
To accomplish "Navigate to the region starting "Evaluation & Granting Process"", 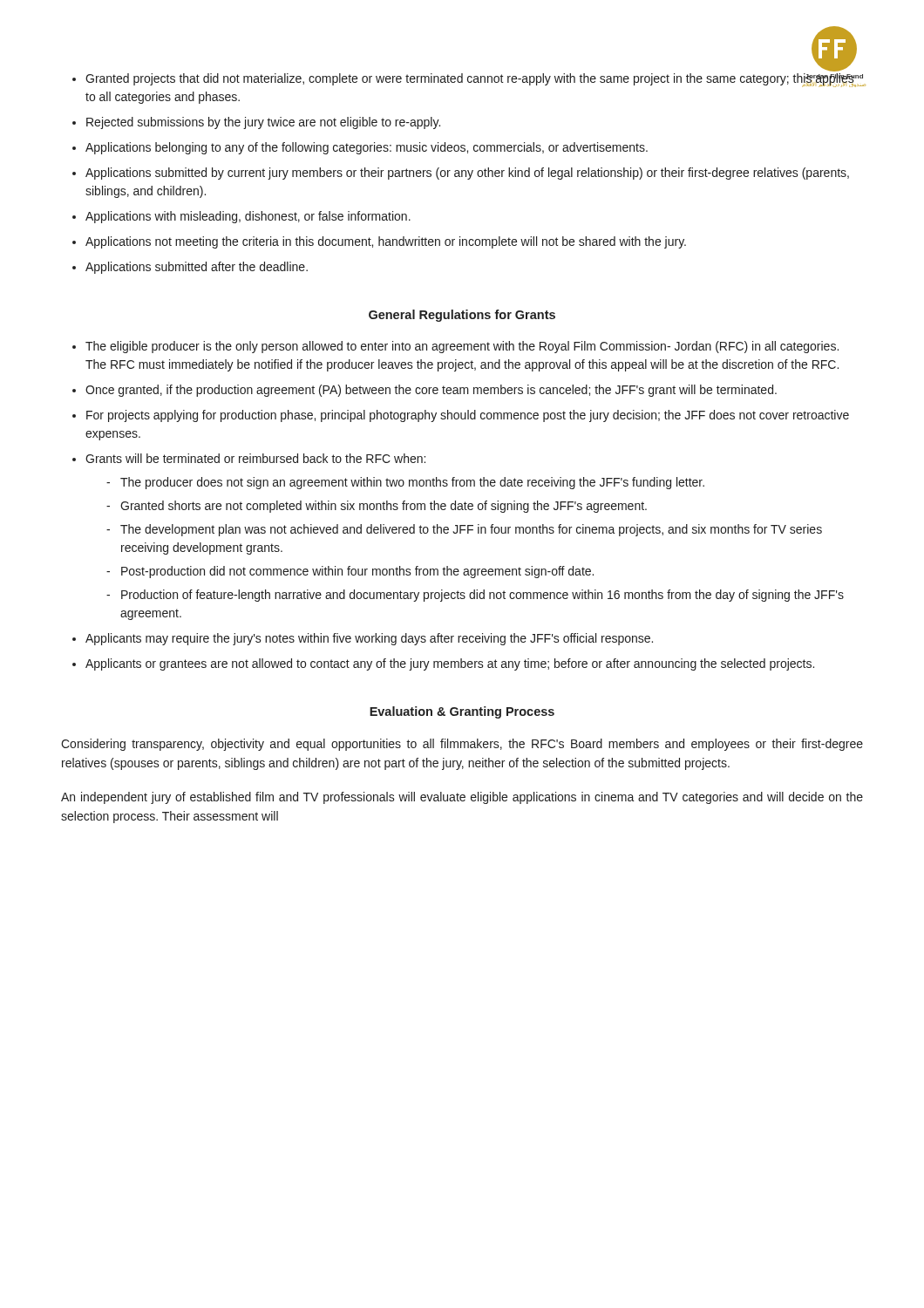I will [x=462, y=712].
